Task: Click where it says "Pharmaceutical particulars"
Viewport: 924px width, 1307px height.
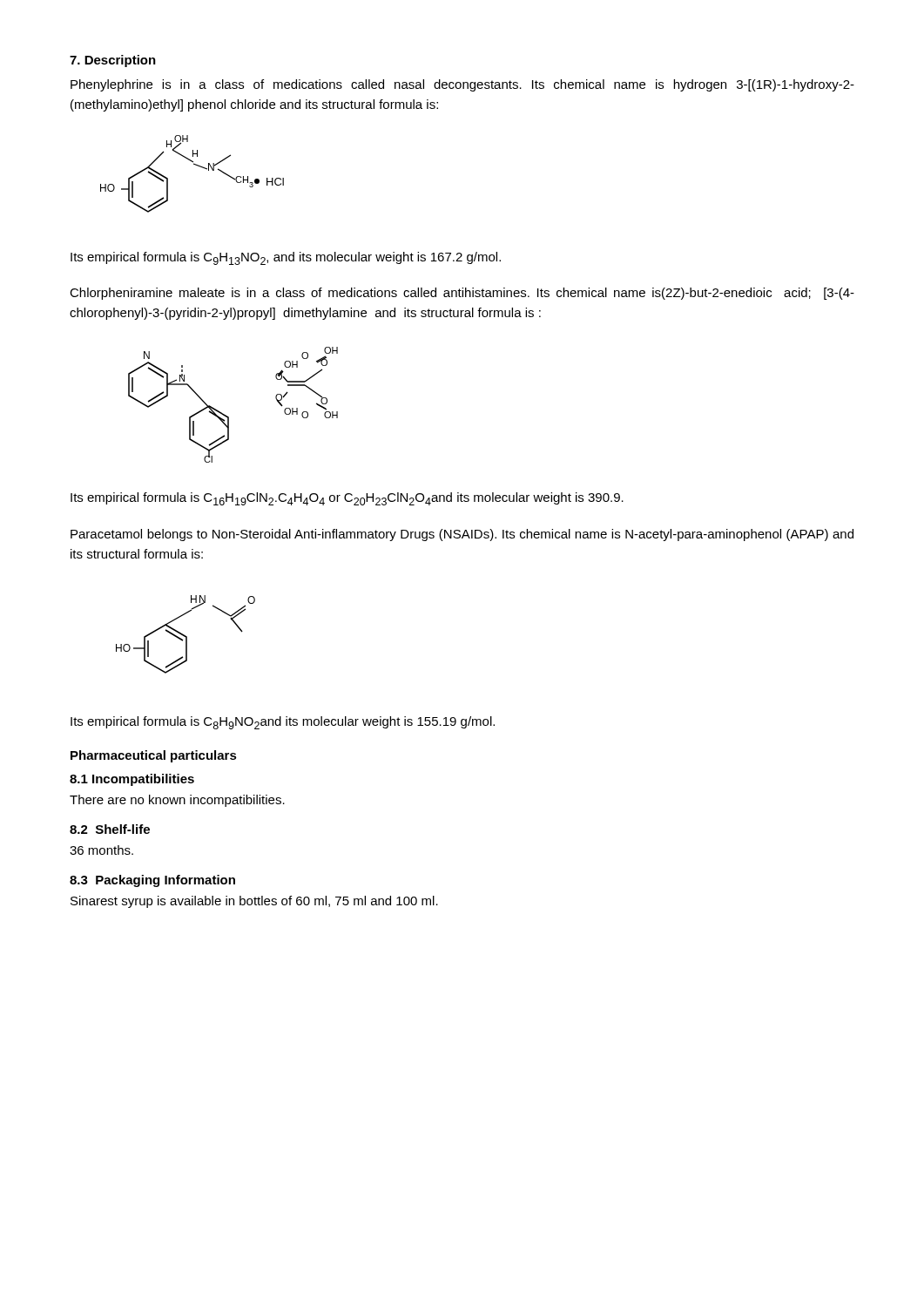Action: (153, 755)
